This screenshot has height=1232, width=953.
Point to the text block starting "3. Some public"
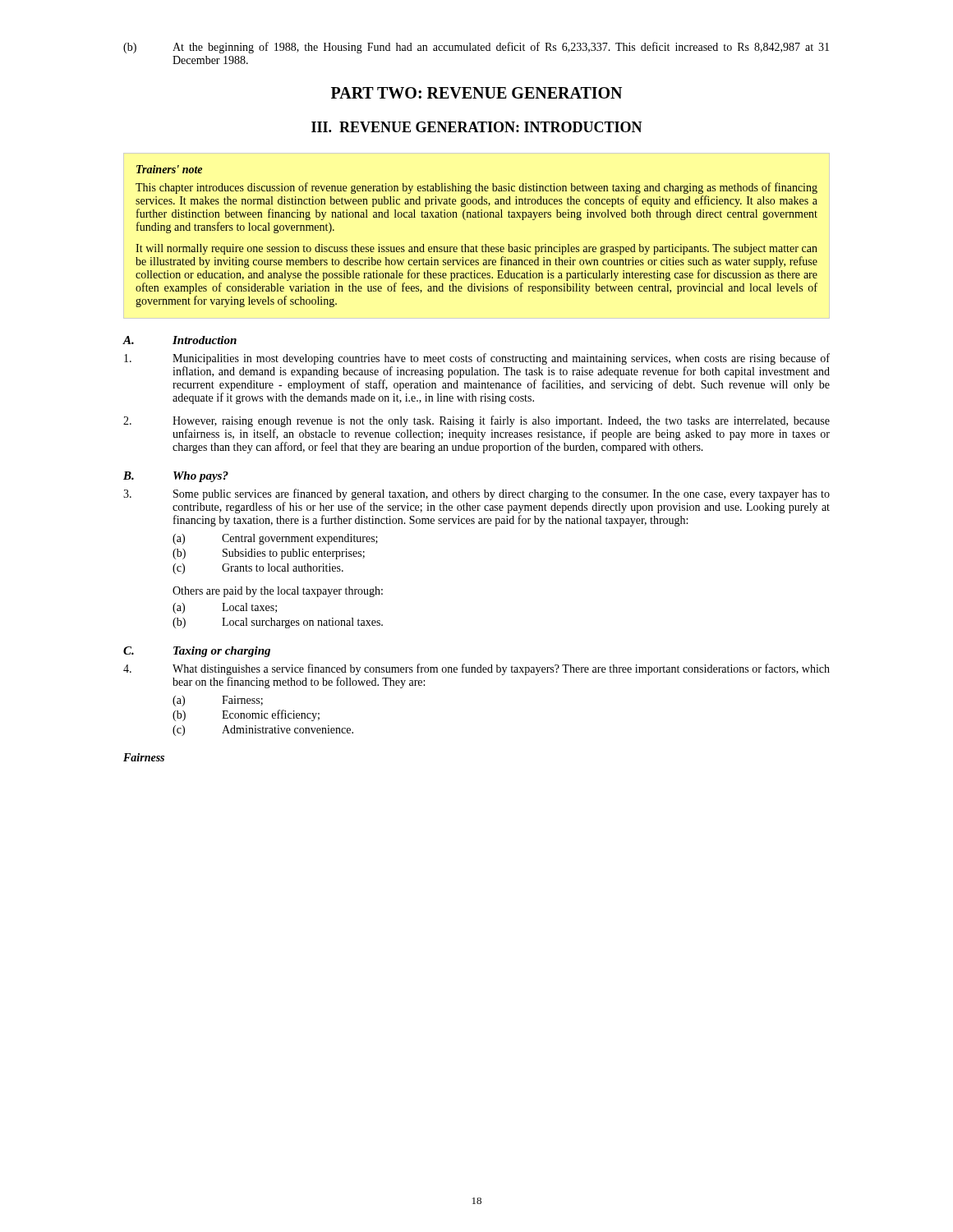coord(476,494)
